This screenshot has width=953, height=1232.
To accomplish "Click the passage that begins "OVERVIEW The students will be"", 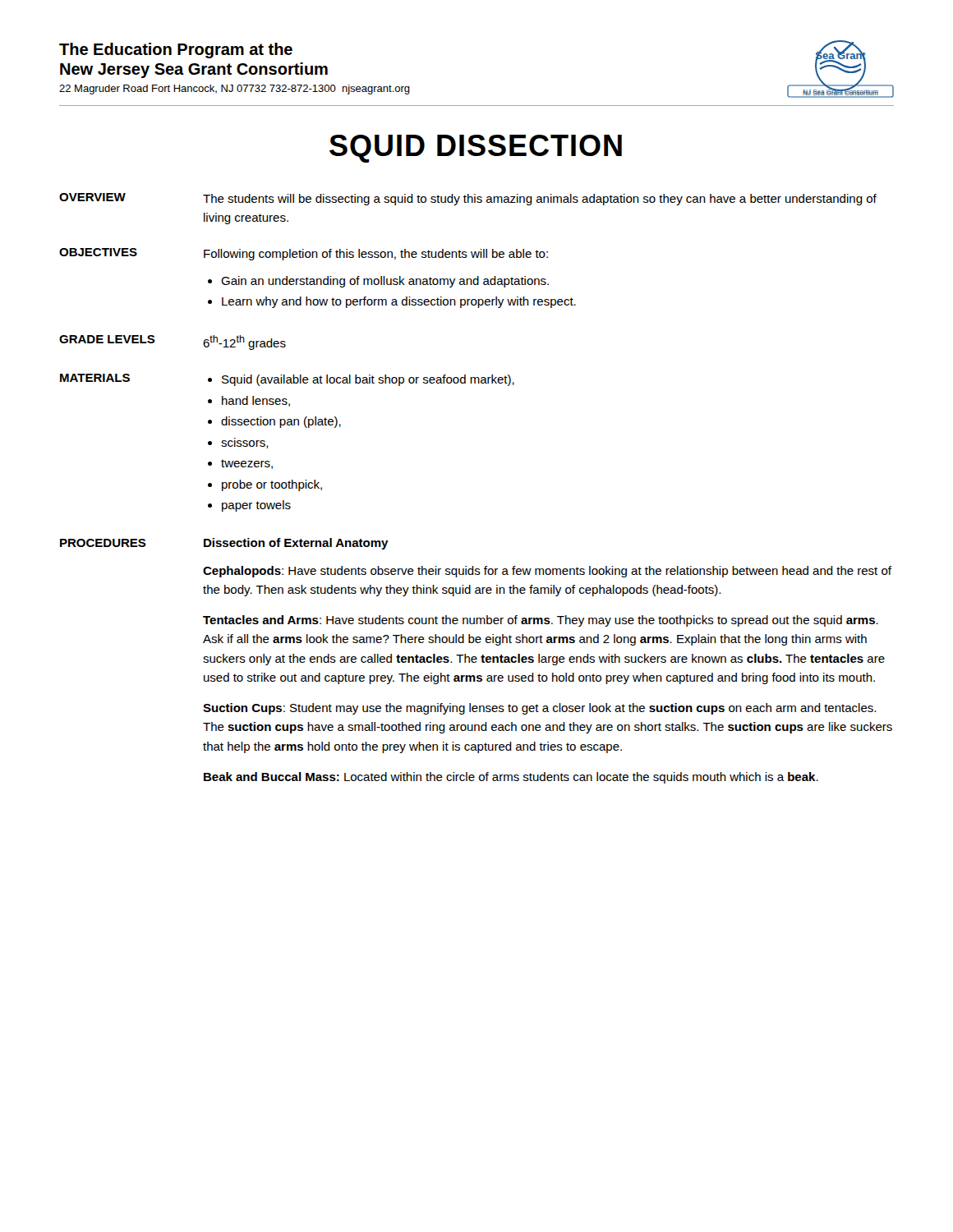I will pyautogui.click(x=476, y=208).
